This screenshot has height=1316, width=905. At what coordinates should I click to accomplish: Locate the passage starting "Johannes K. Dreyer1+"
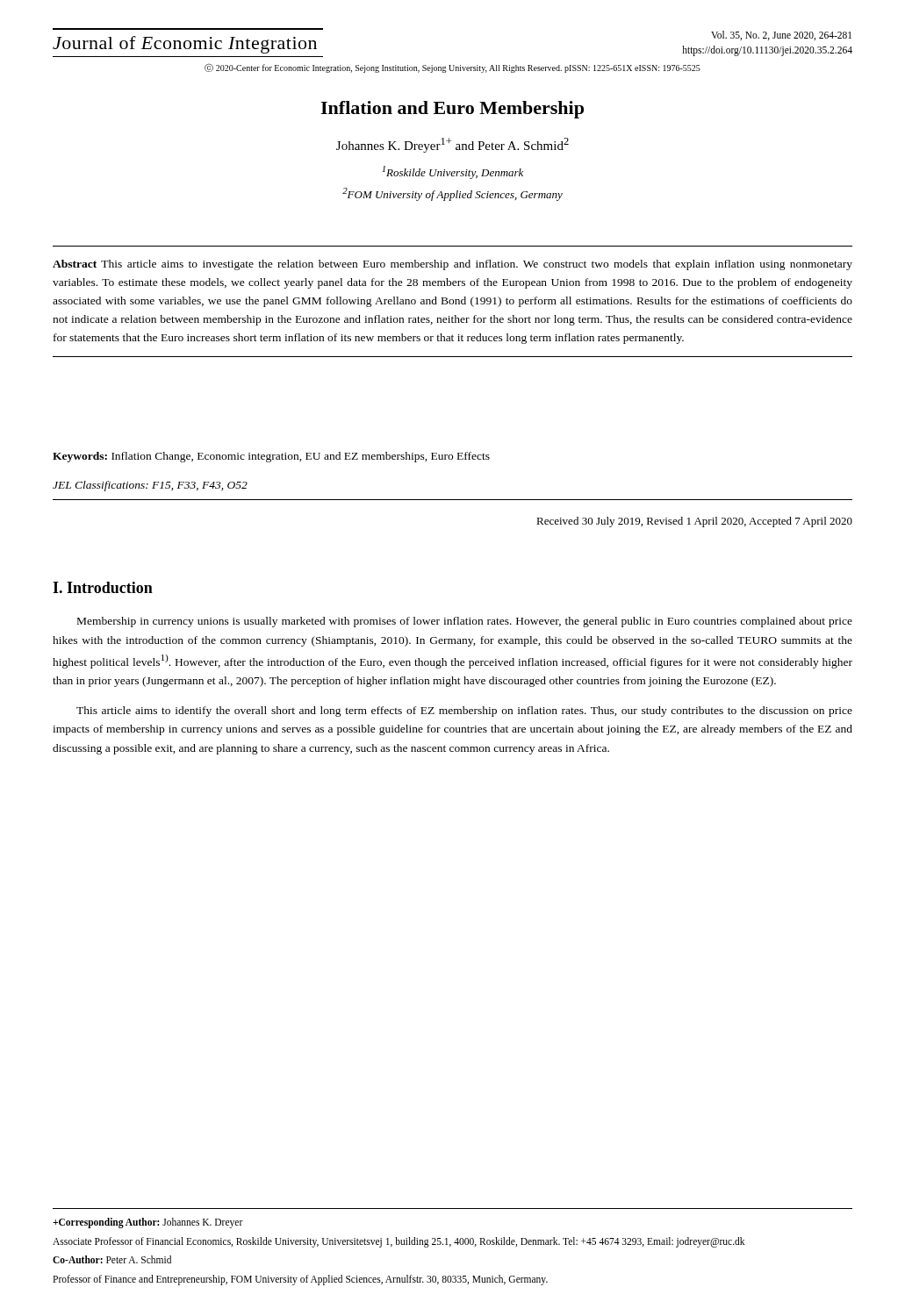click(452, 144)
